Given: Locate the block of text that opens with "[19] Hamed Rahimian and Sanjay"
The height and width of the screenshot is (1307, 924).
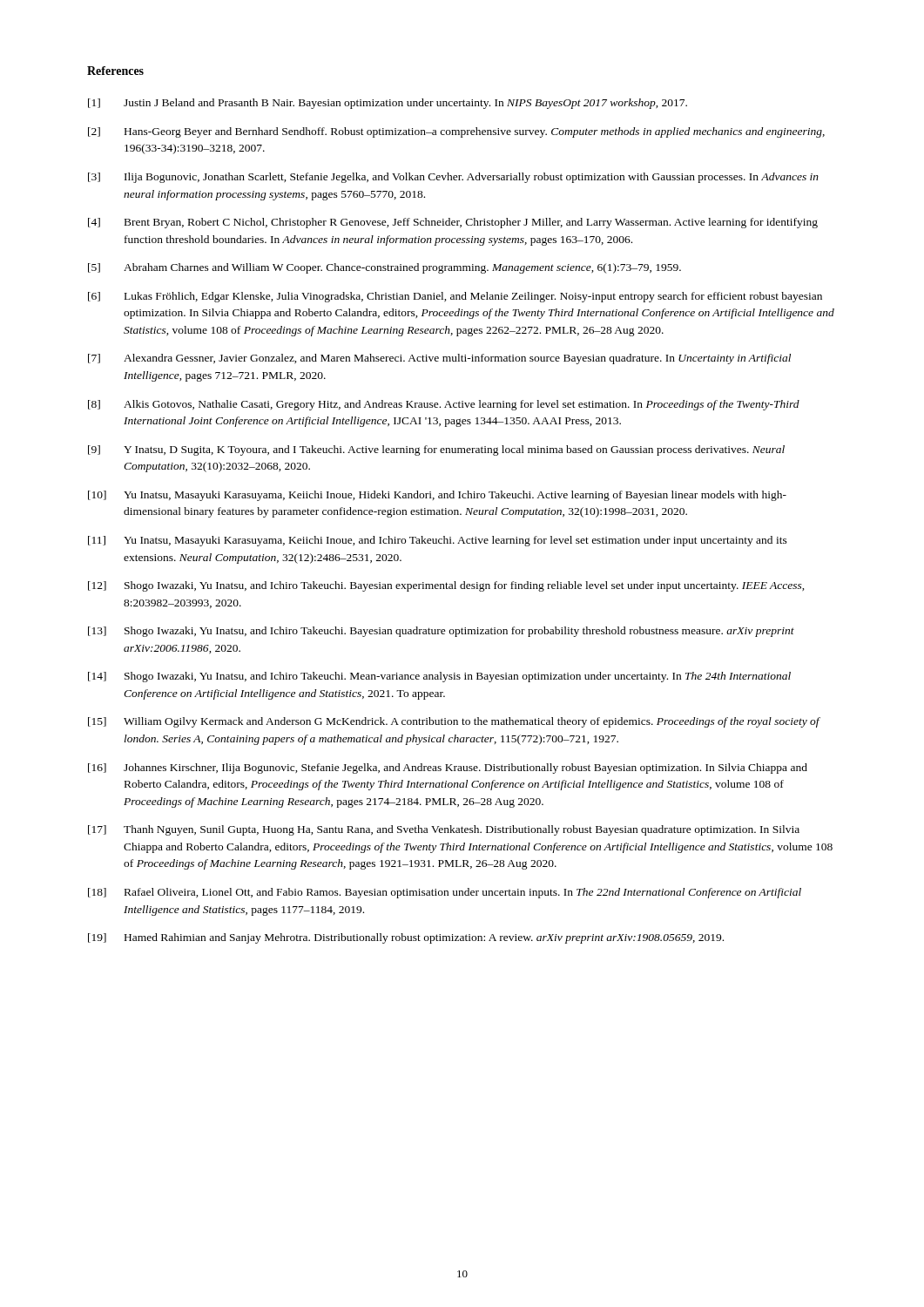Looking at the screenshot, I should point(462,937).
